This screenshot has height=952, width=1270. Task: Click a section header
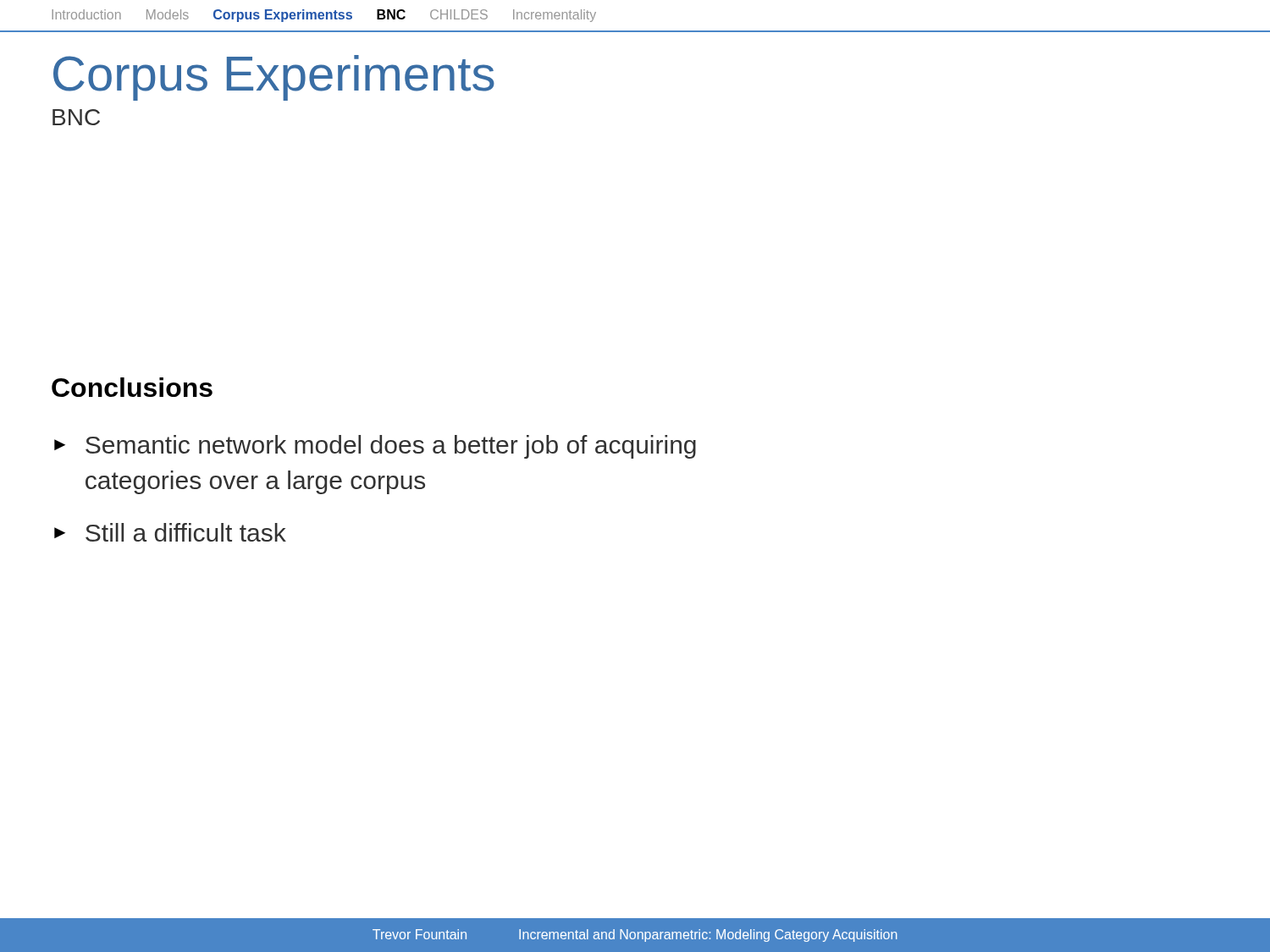tap(132, 388)
